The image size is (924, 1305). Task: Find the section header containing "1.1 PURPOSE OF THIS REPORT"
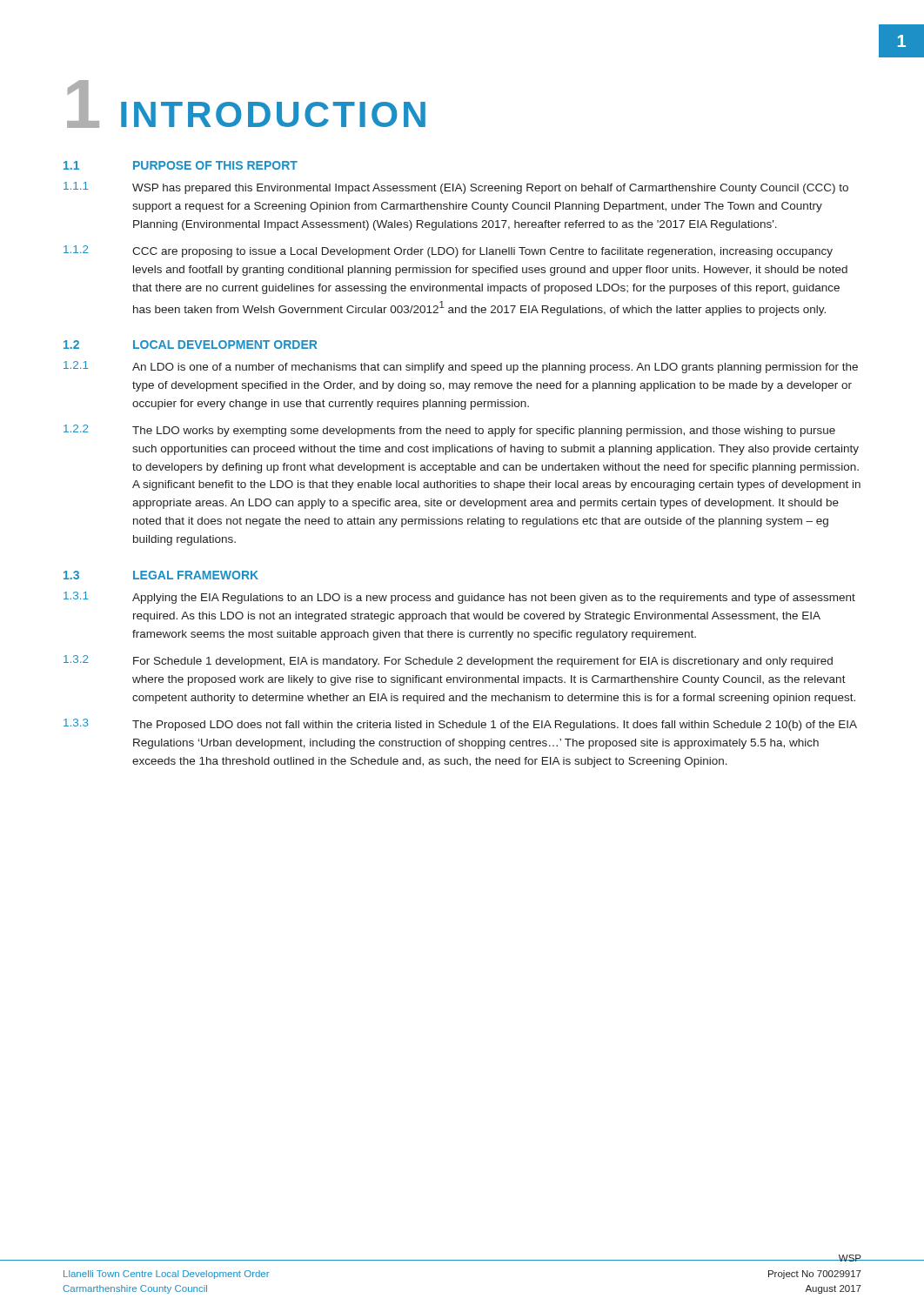coord(180,165)
